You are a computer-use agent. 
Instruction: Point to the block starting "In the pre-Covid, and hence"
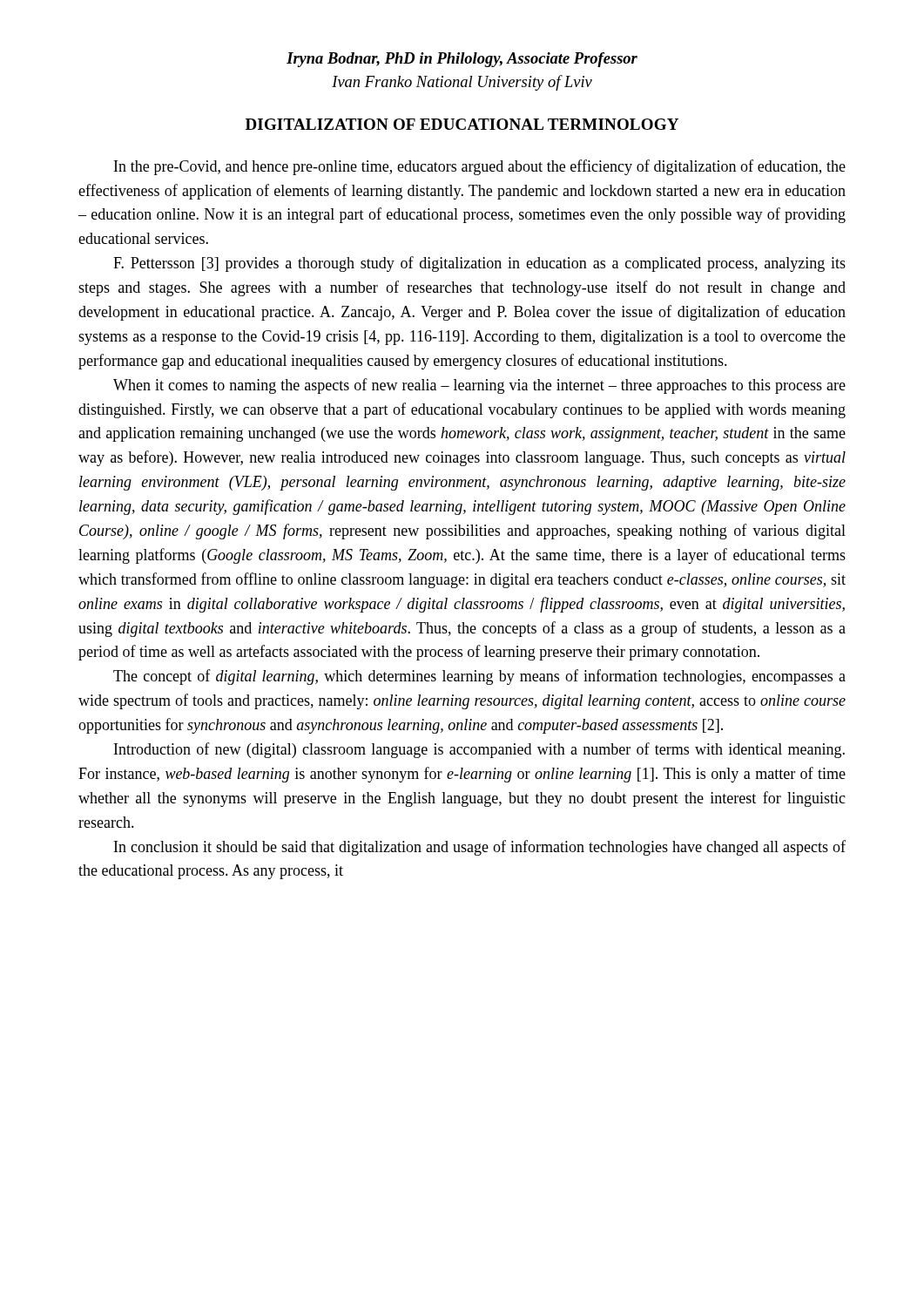pyautogui.click(x=462, y=203)
